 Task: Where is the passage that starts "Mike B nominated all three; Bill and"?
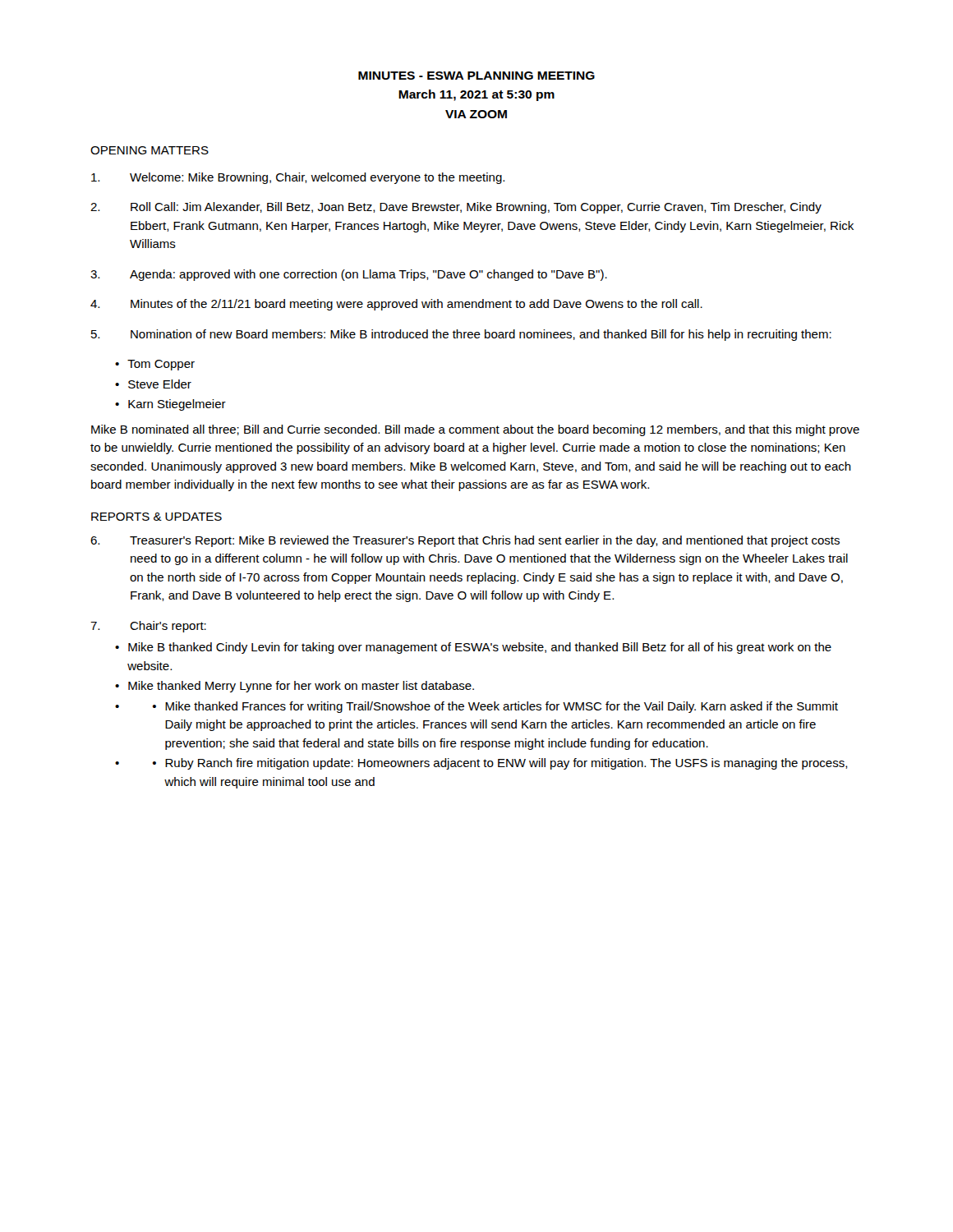tap(475, 457)
